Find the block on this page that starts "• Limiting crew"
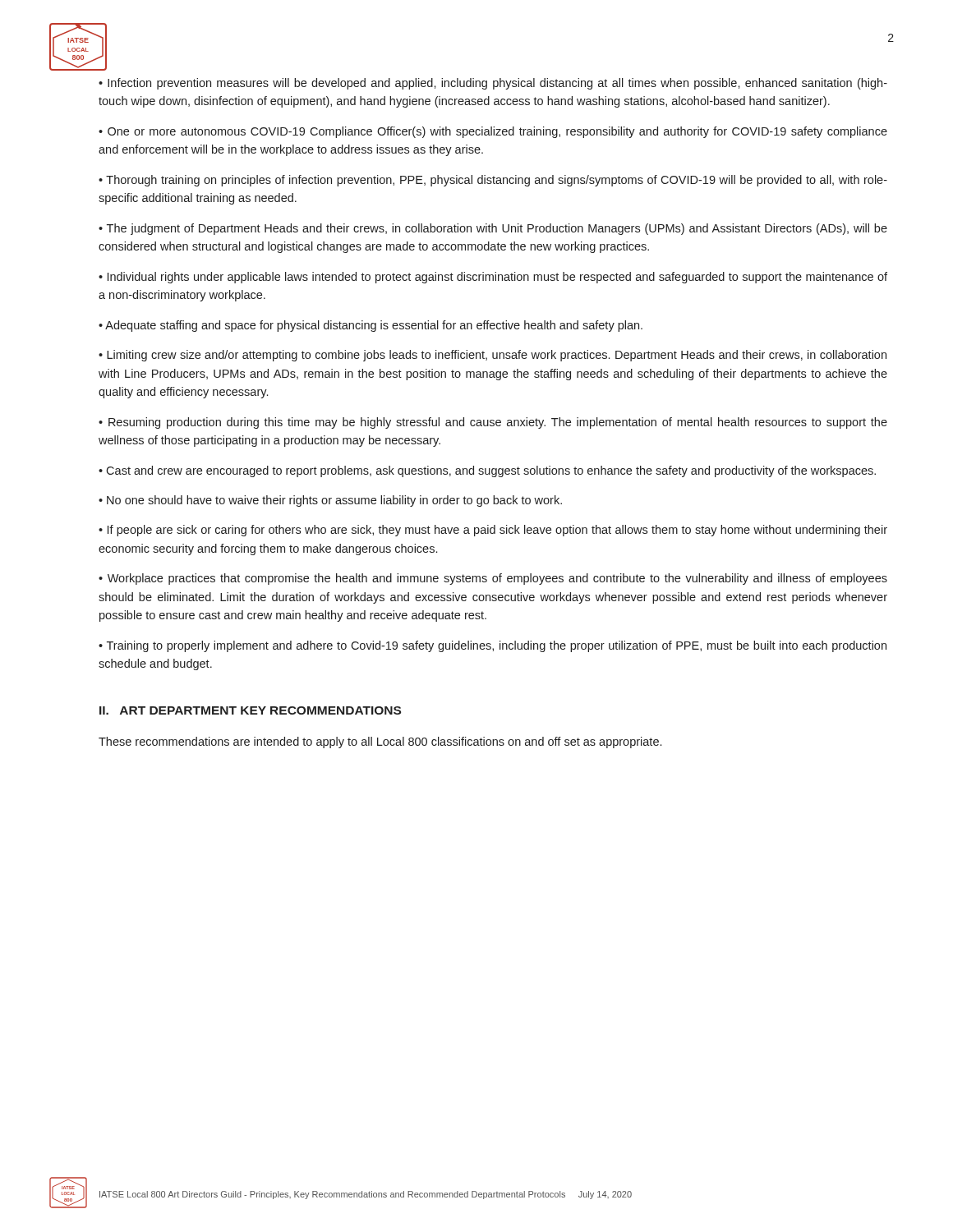Image resolution: width=953 pixels, height=1232 pixels. [493, 373]
